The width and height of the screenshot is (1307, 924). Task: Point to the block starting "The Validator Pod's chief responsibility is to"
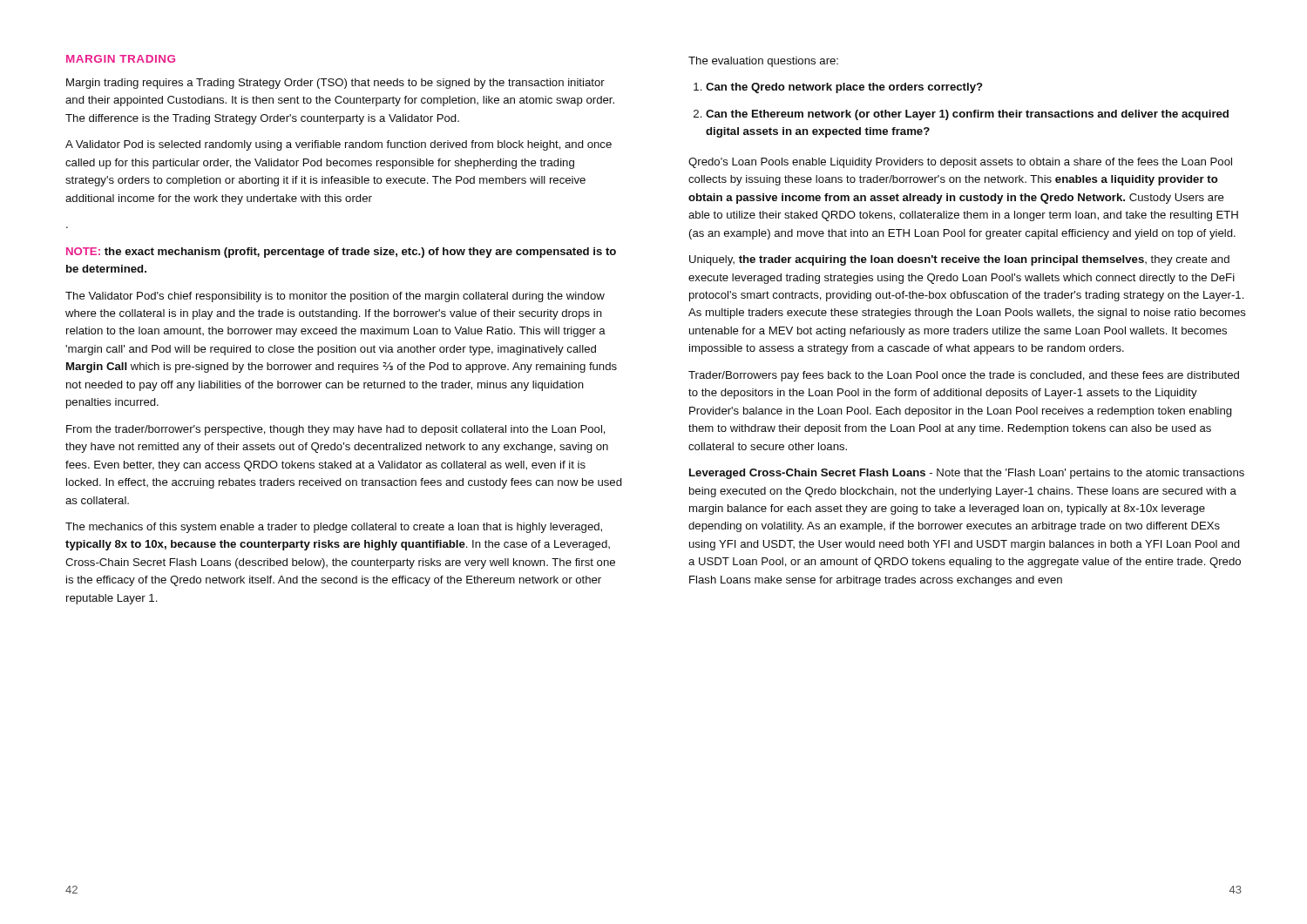click(x=344, y=349)
